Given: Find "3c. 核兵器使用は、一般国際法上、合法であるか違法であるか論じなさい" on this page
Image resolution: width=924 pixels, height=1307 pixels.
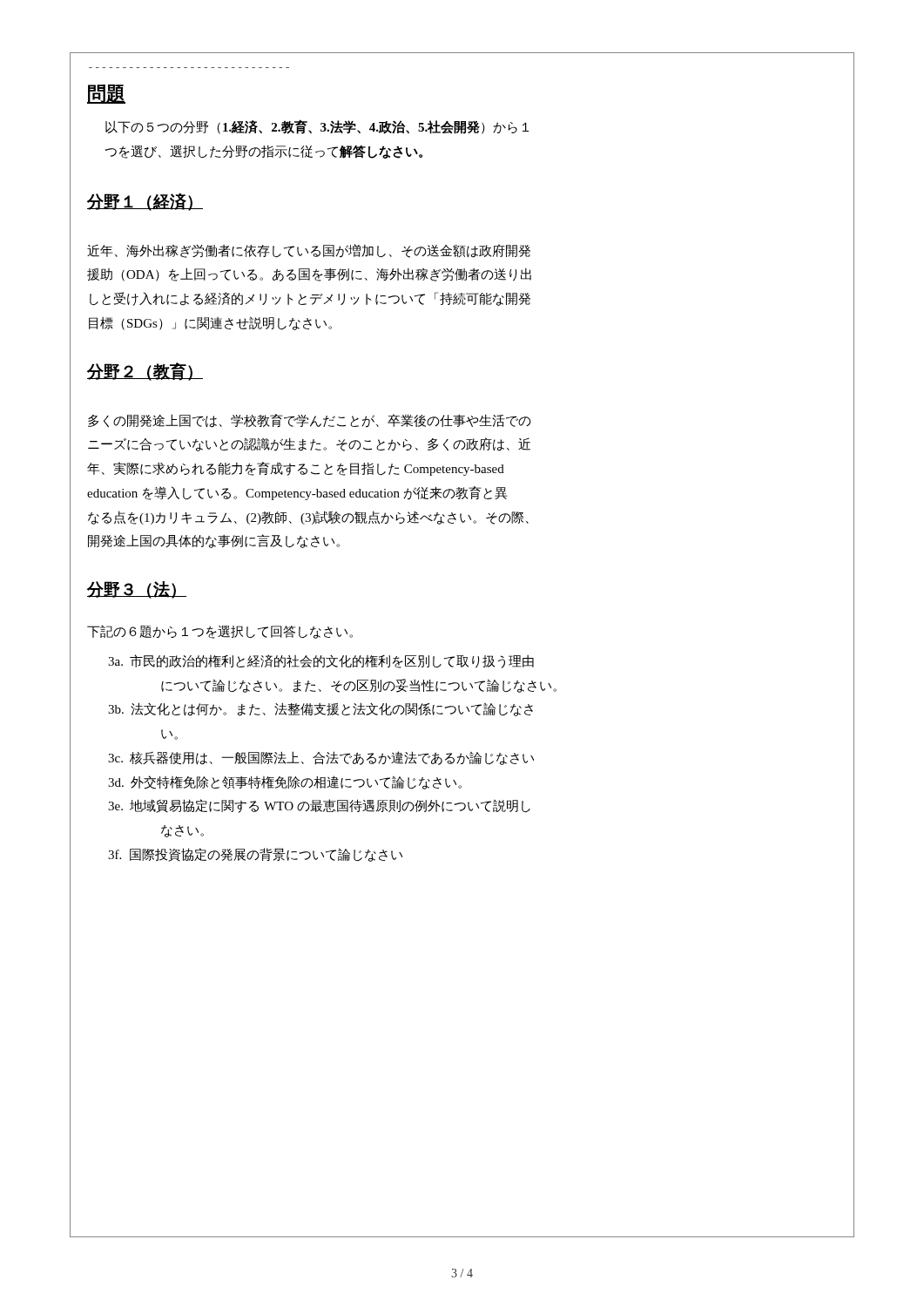Looking at the screenshot, I should [472, 759].
